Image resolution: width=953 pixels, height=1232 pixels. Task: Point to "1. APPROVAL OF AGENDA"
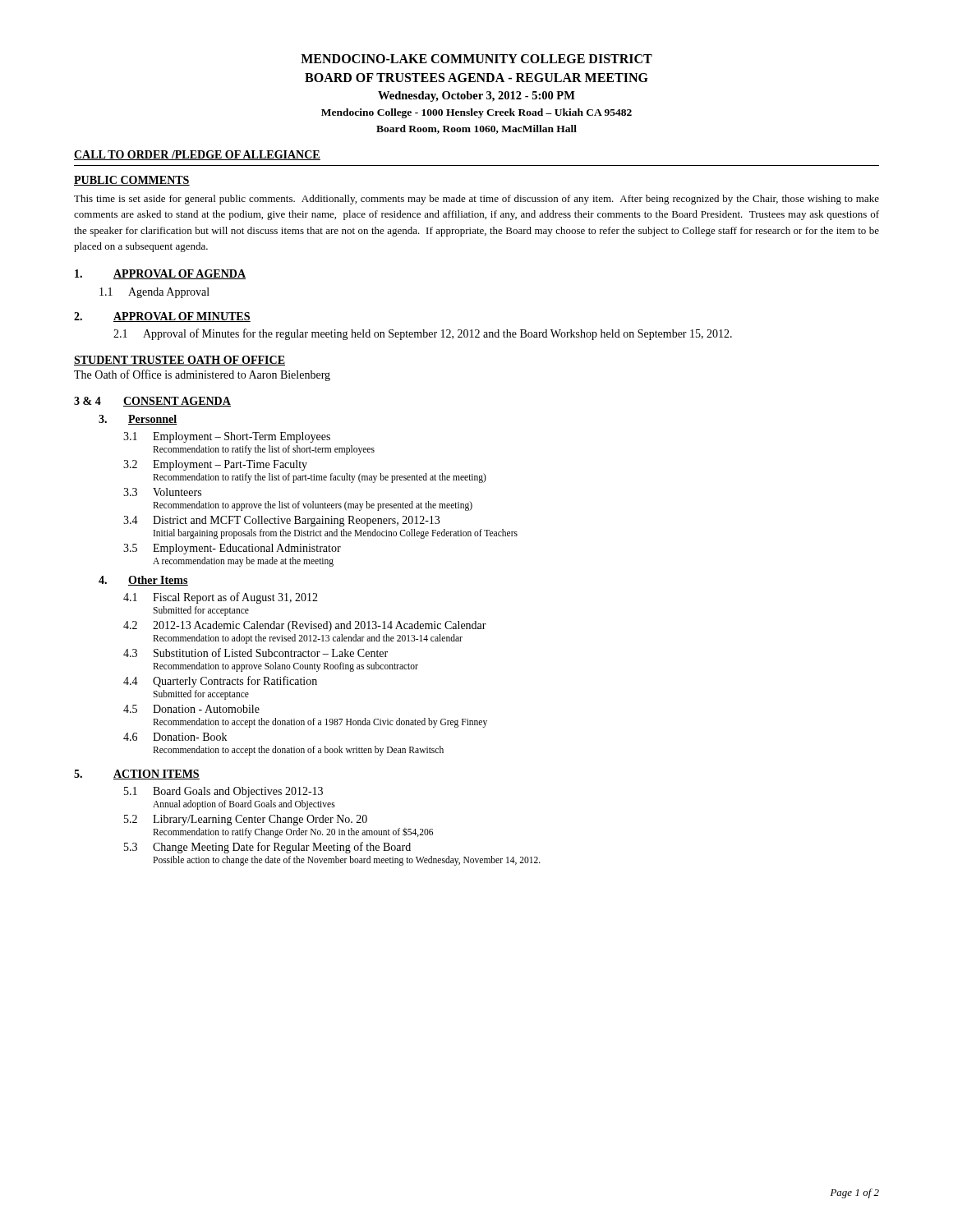pyautogui.click(x=160, y=274)
